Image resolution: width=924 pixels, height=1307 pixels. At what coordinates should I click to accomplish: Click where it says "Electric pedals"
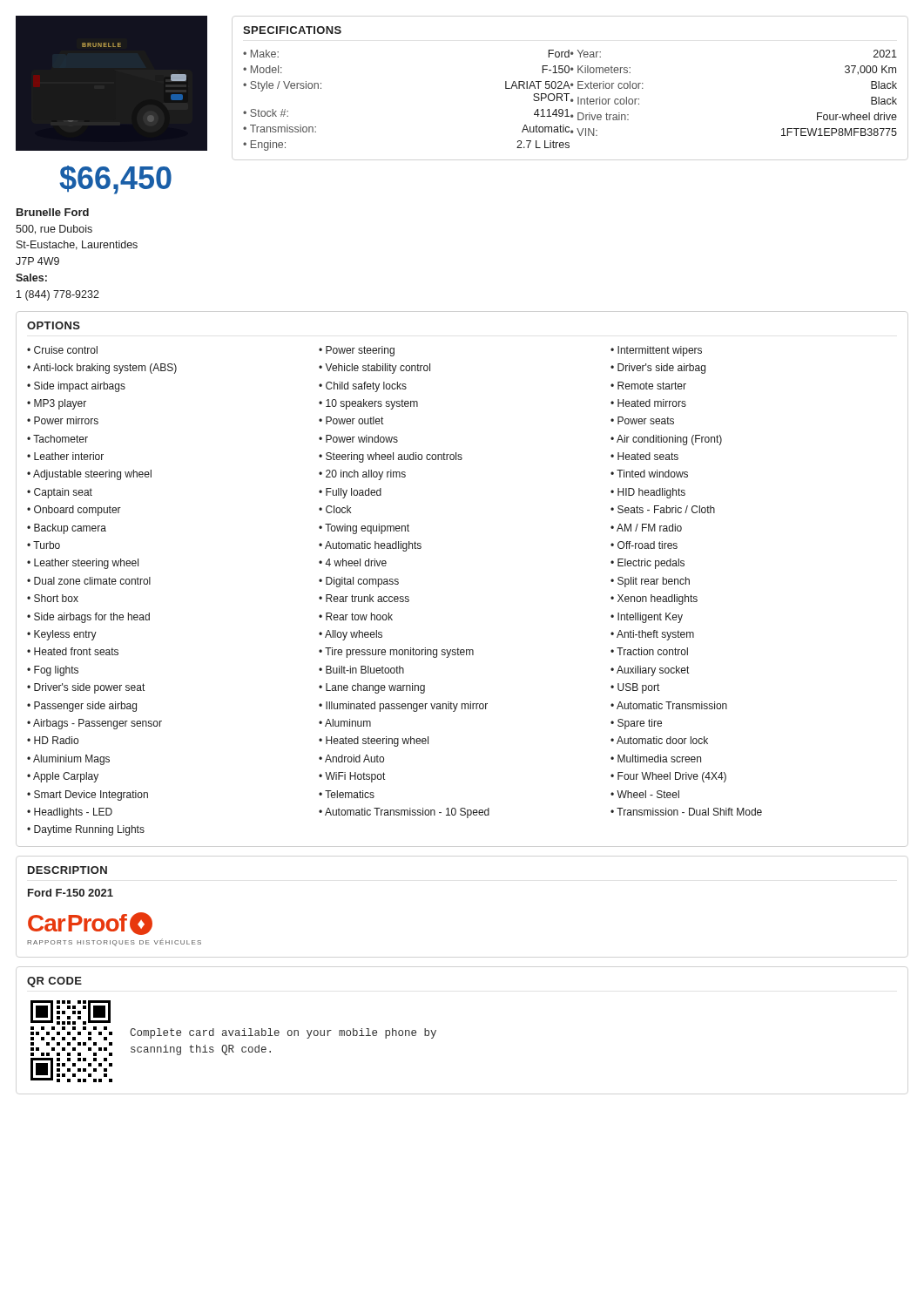pos(651,563)
